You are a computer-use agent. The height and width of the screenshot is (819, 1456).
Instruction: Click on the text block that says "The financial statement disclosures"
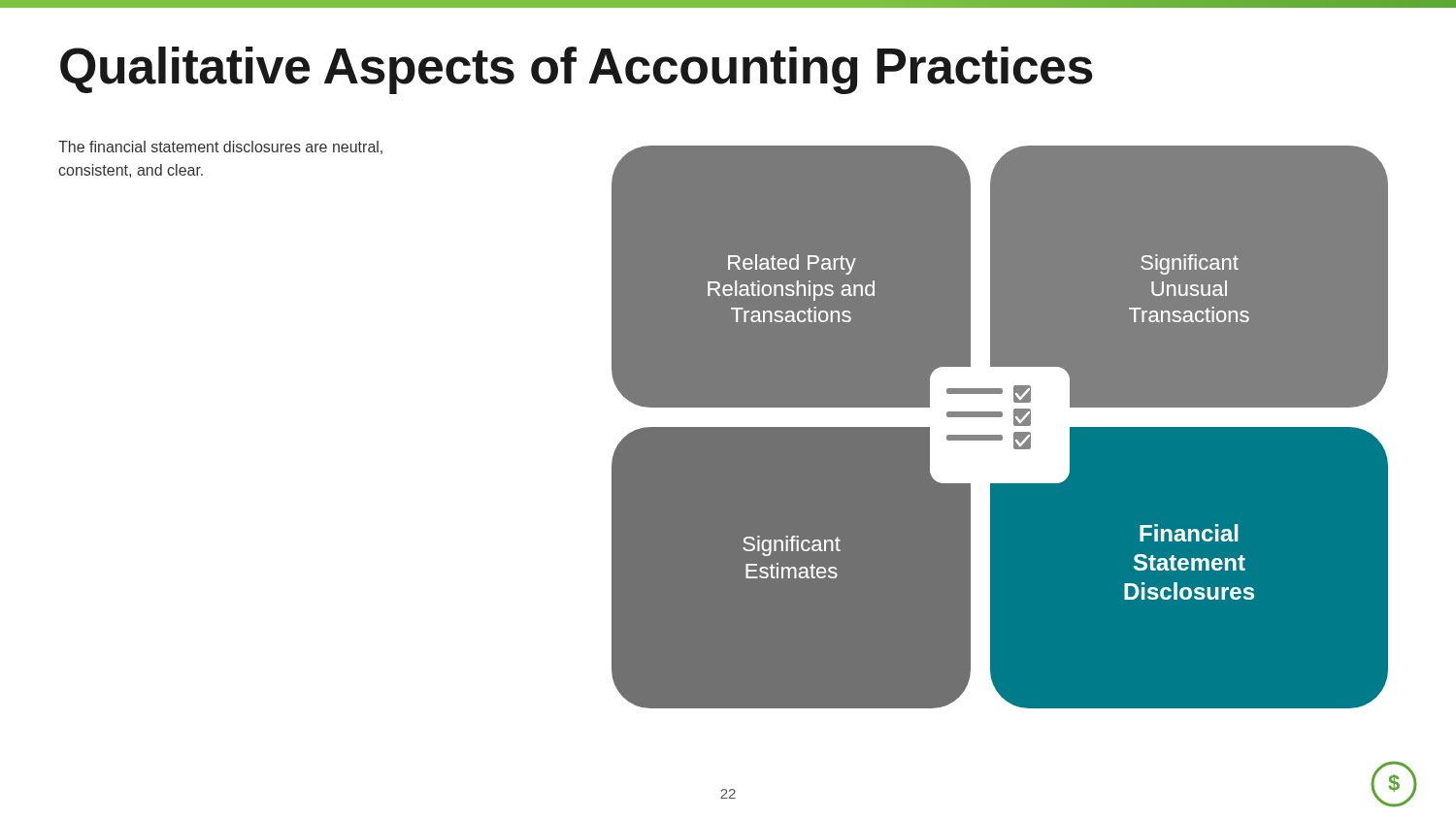coord(221,159)
